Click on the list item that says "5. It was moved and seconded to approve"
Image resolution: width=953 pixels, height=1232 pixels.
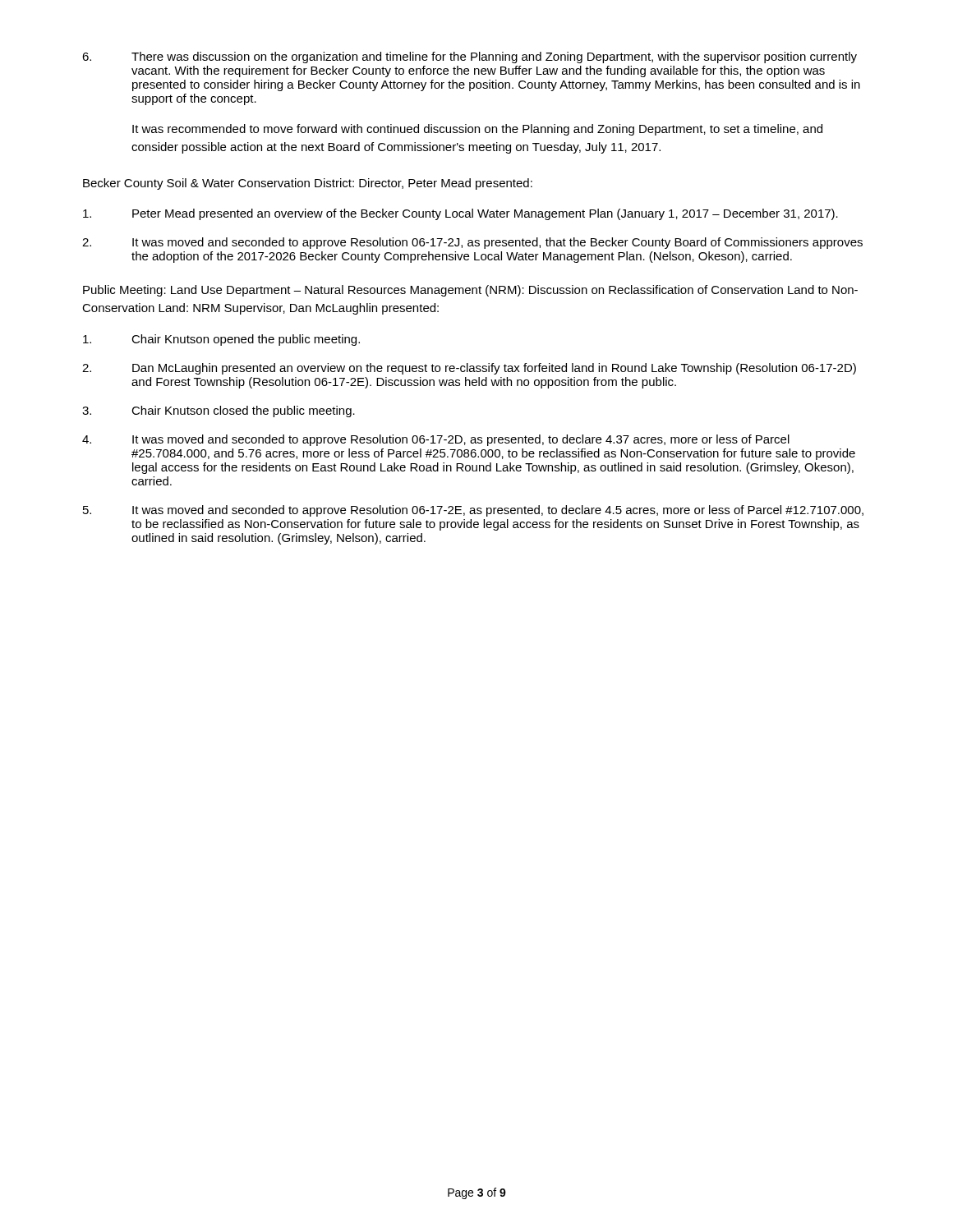[476, 523]
